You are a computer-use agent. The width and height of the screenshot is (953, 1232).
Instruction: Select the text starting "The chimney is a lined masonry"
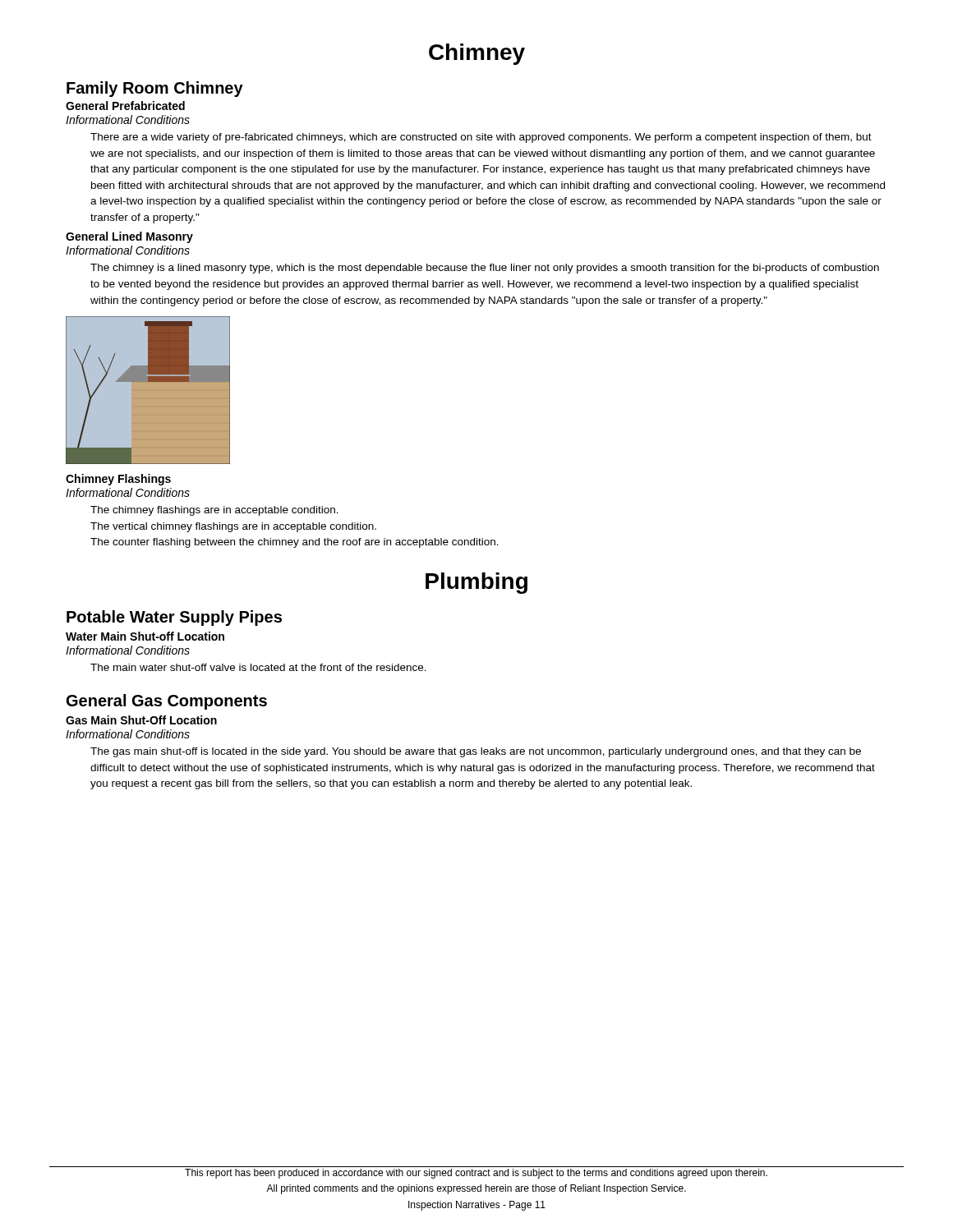click(485, 284)
